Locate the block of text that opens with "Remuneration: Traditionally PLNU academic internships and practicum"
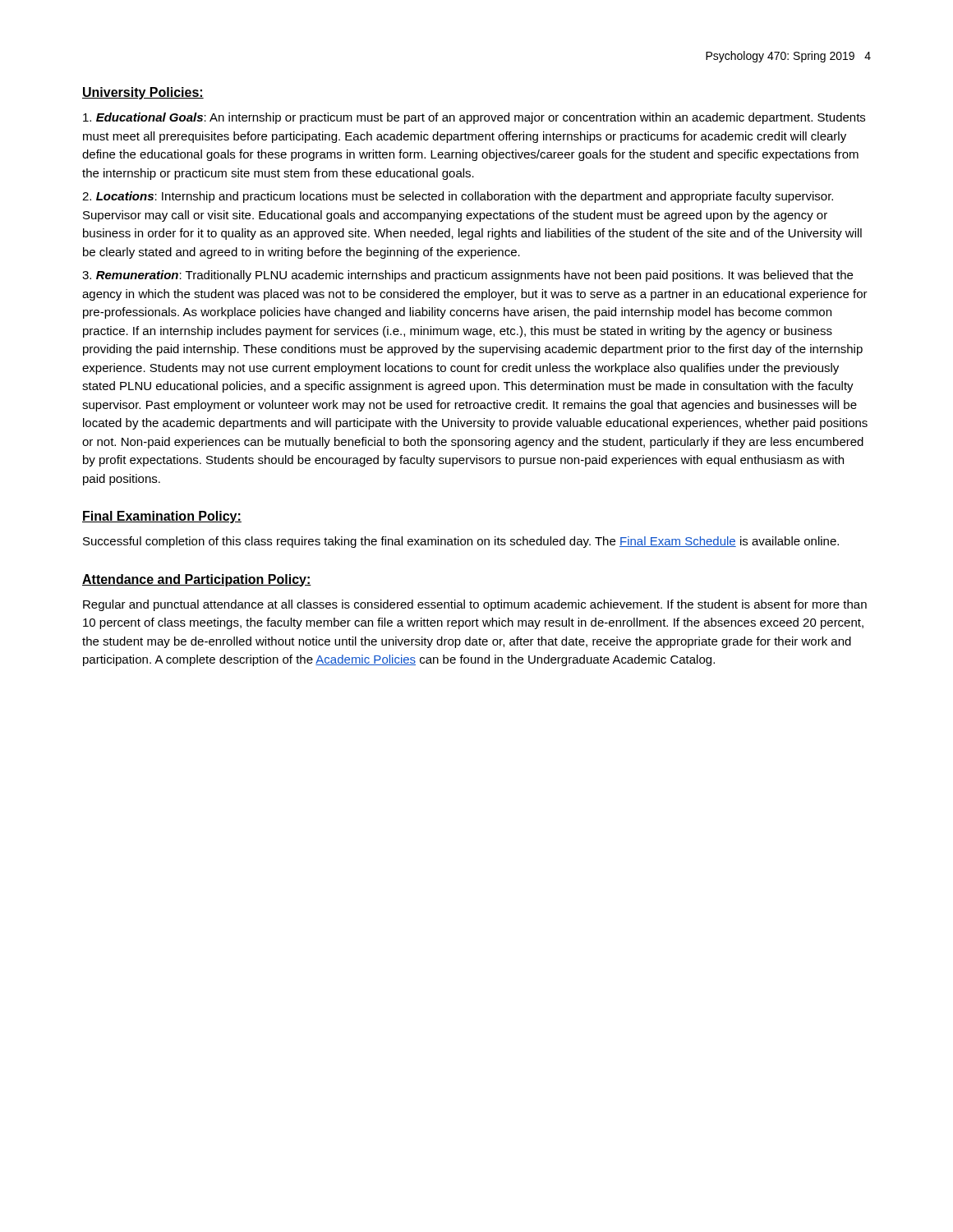Image resolution: width=953 pixels, height=1232 pixels. (x=475, y=376)
